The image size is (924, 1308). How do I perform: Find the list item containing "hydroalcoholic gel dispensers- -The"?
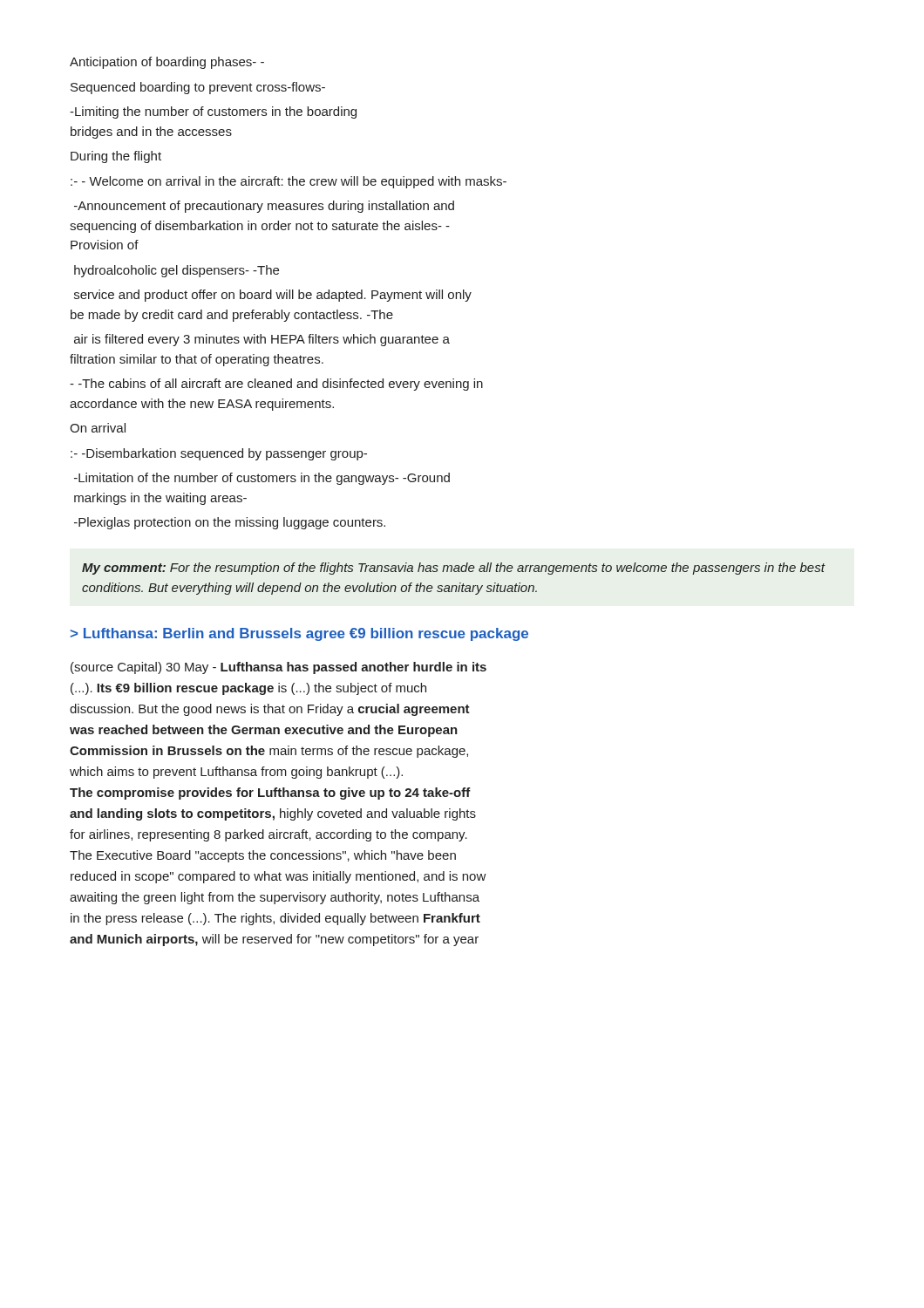(175, 269)
